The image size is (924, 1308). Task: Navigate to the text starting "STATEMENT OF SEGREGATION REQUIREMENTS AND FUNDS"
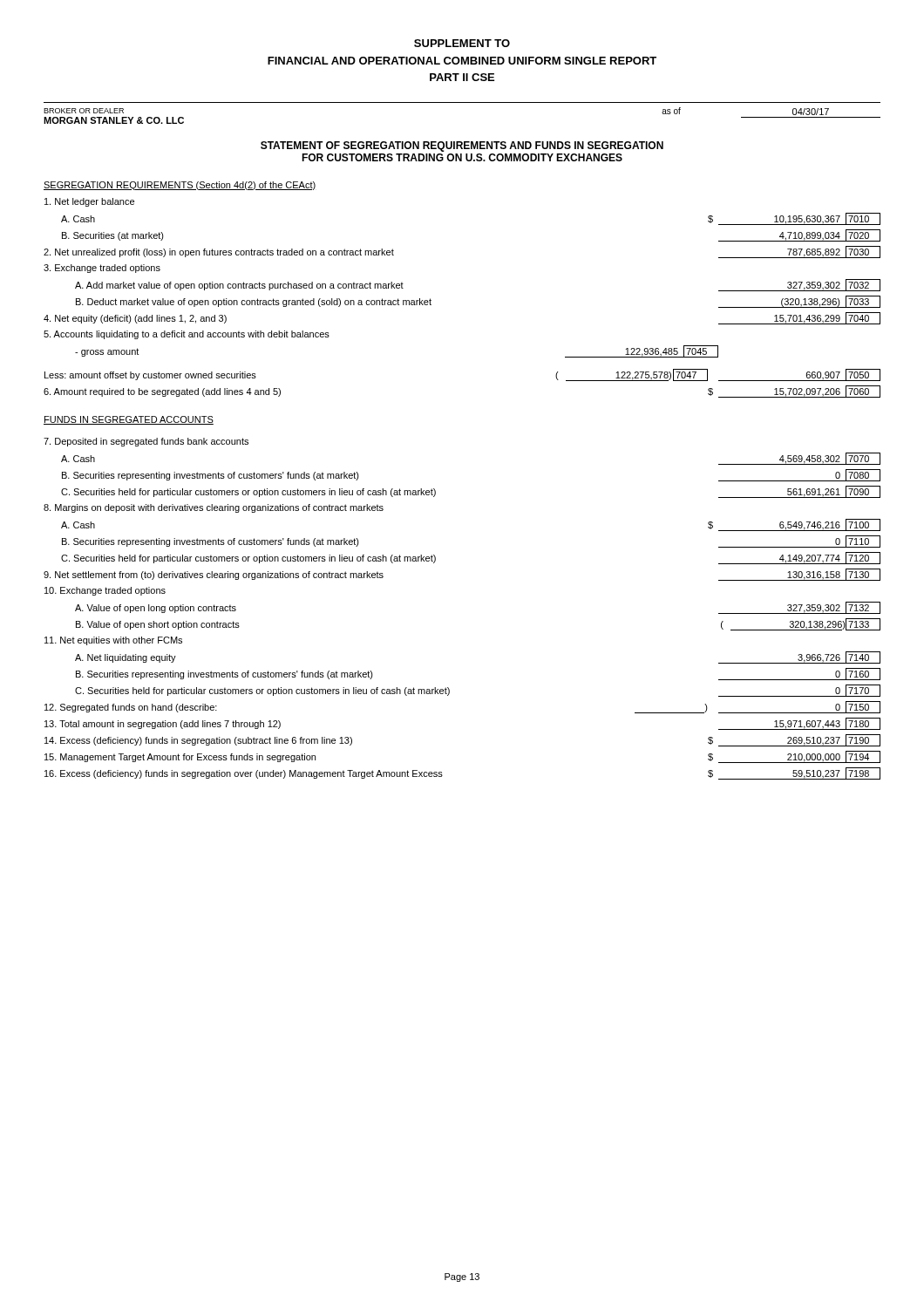(x=462, y=151)
